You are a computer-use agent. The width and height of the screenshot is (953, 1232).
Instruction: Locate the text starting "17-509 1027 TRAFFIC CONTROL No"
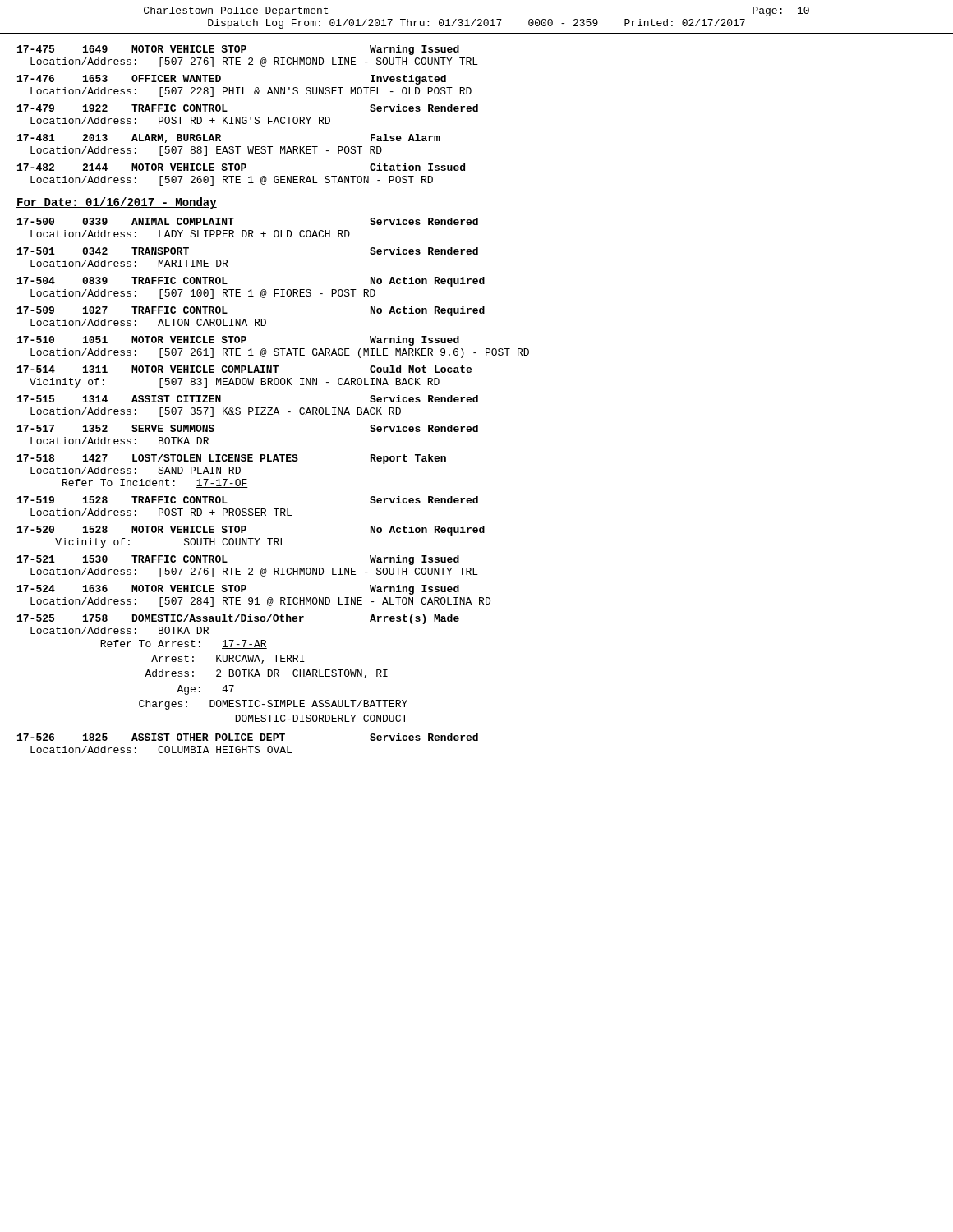coord(476,317)
